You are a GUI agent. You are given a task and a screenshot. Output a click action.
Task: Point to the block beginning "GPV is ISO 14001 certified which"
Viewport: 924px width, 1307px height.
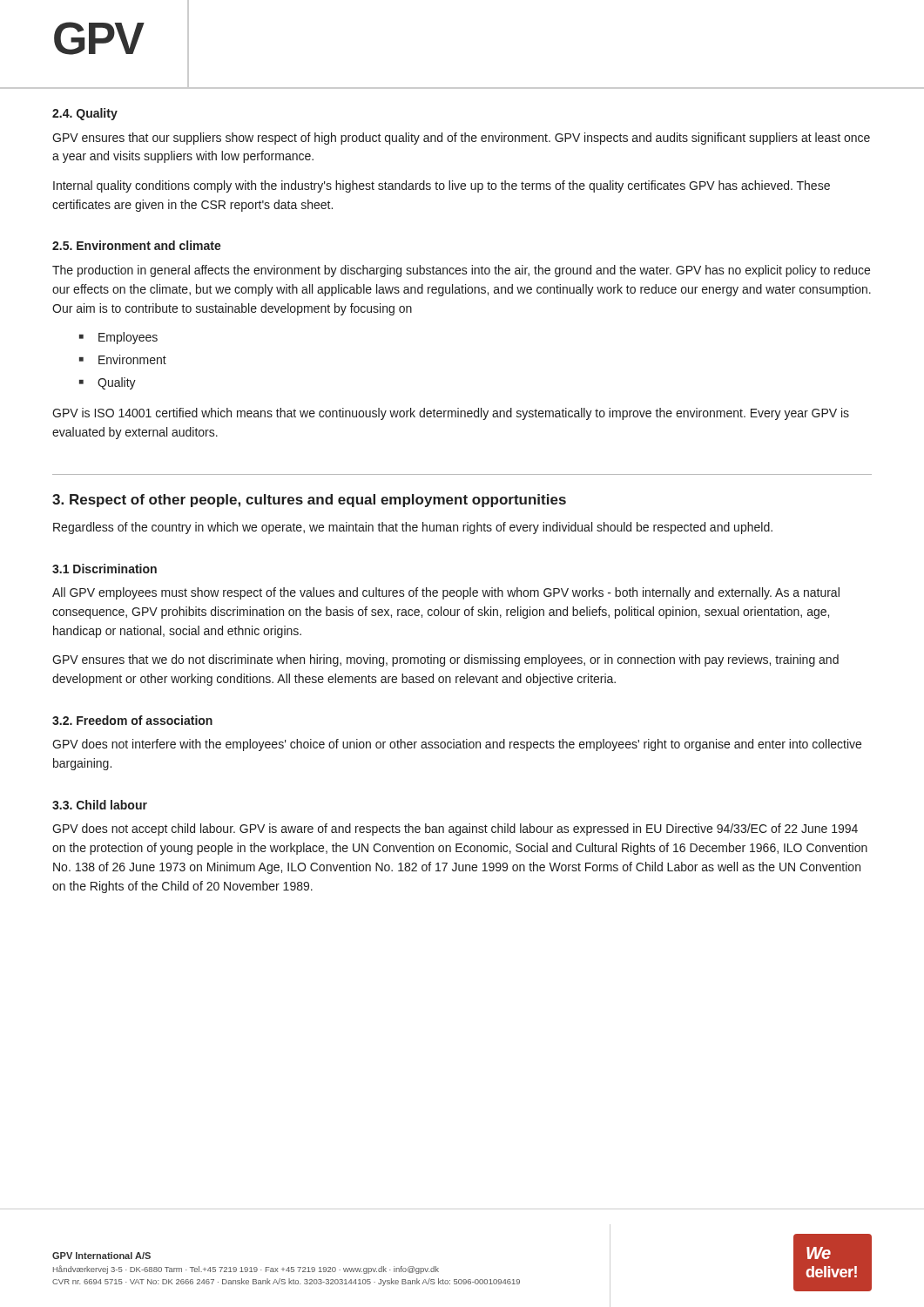(x=462, y=423)
